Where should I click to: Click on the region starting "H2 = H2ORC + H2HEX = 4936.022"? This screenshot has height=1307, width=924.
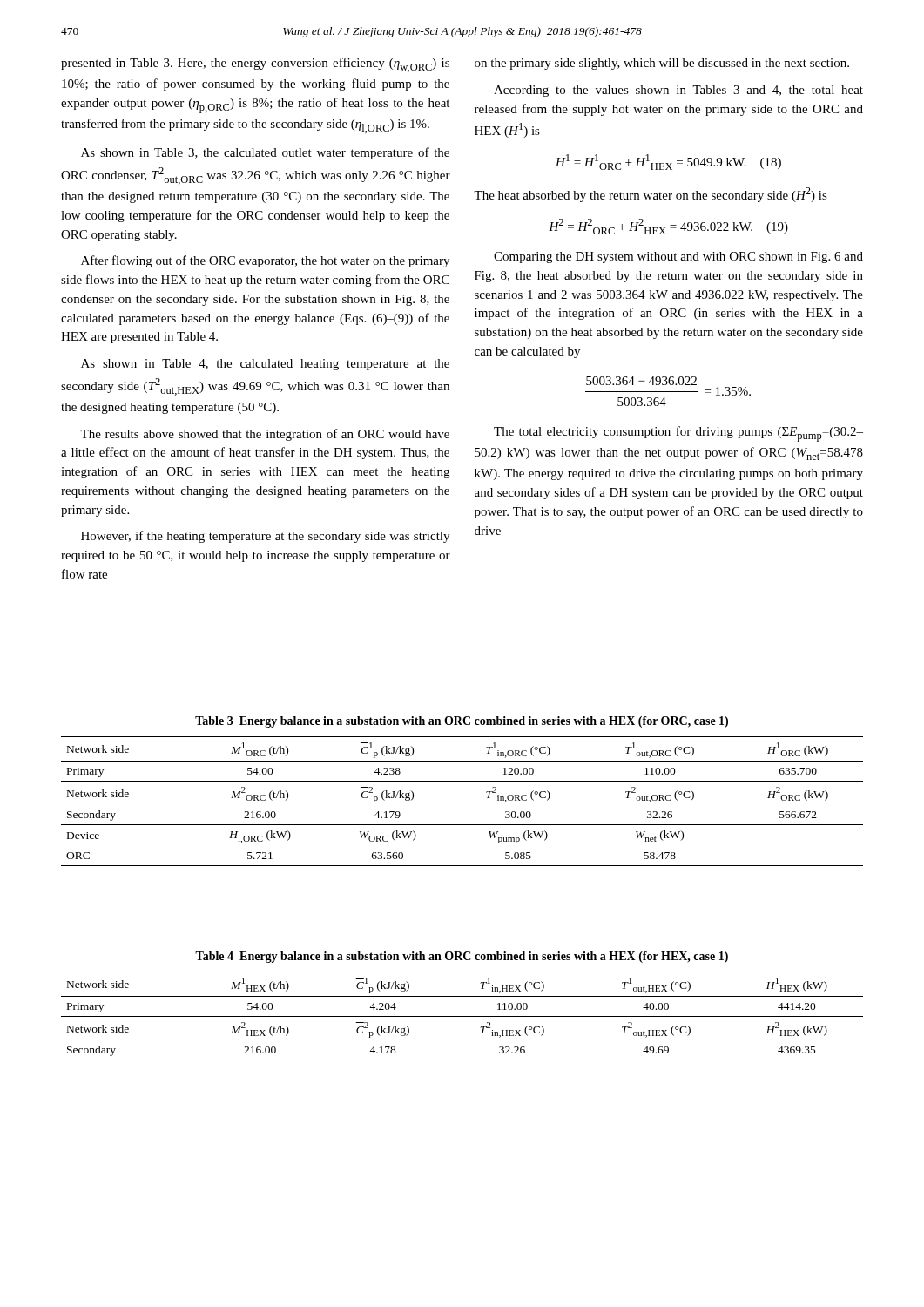669,226
